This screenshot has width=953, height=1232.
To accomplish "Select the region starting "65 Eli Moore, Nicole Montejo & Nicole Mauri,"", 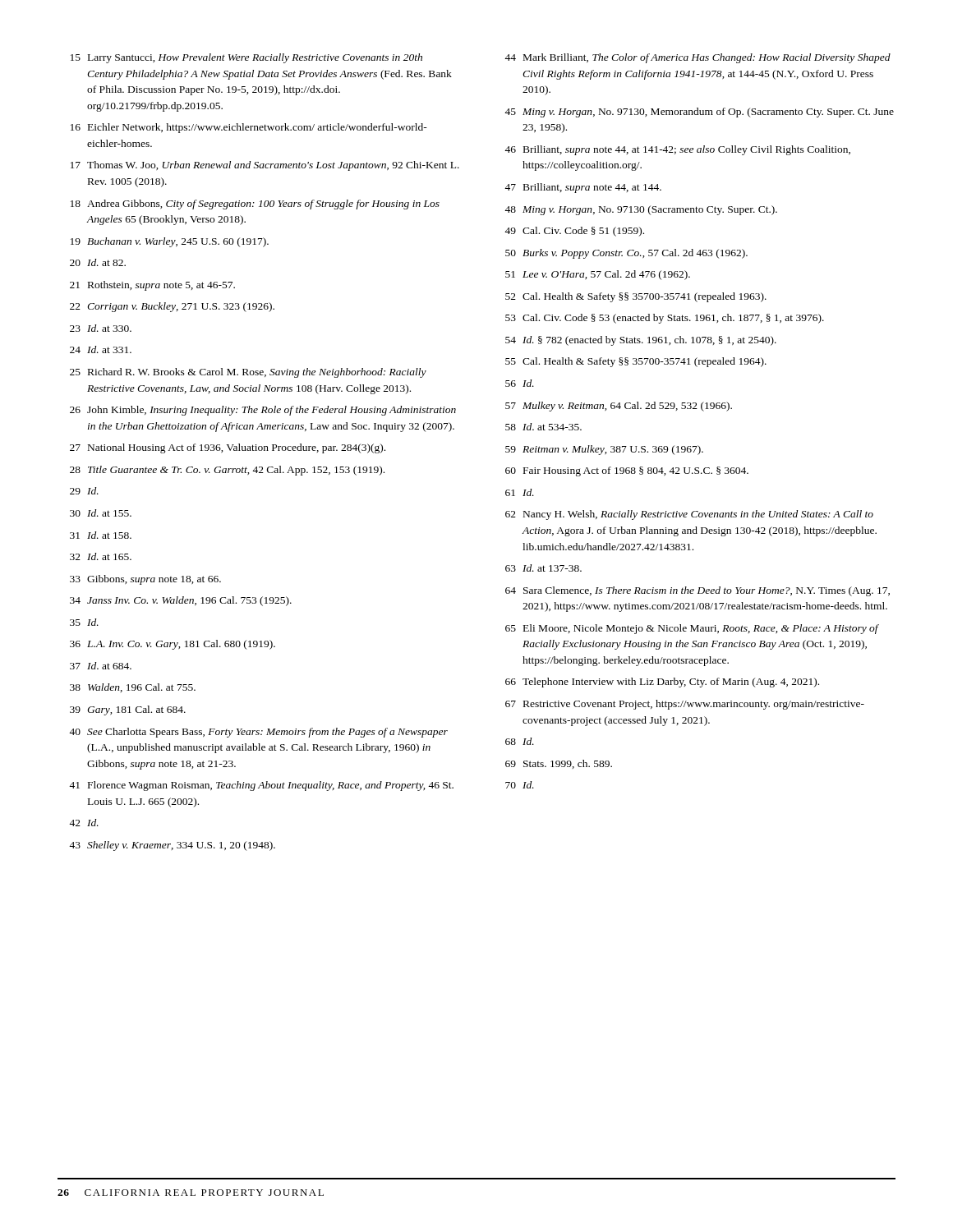I will [694, 644].
